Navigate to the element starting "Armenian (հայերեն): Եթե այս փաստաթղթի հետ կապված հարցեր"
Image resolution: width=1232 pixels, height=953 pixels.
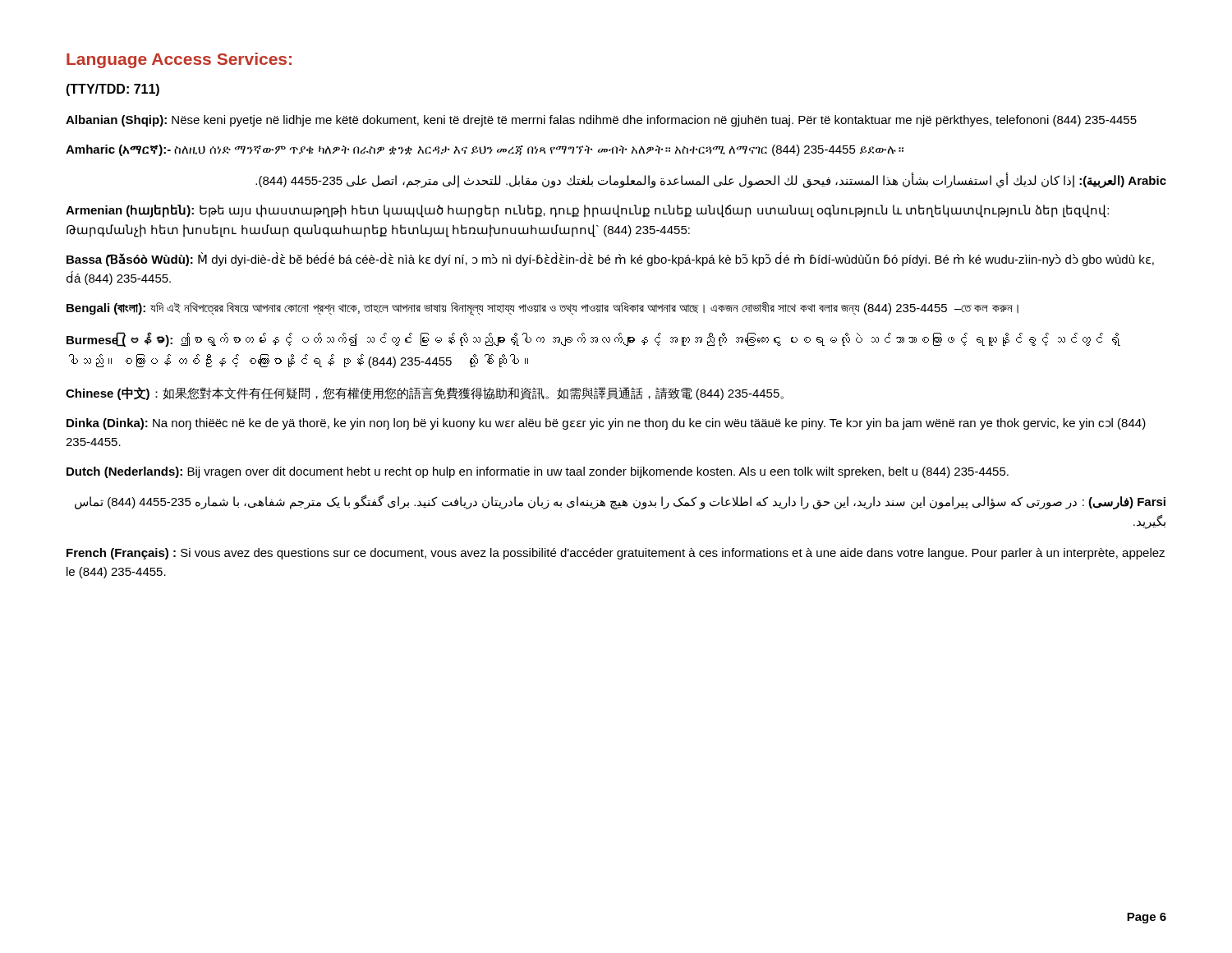click(x=588, y=220)
